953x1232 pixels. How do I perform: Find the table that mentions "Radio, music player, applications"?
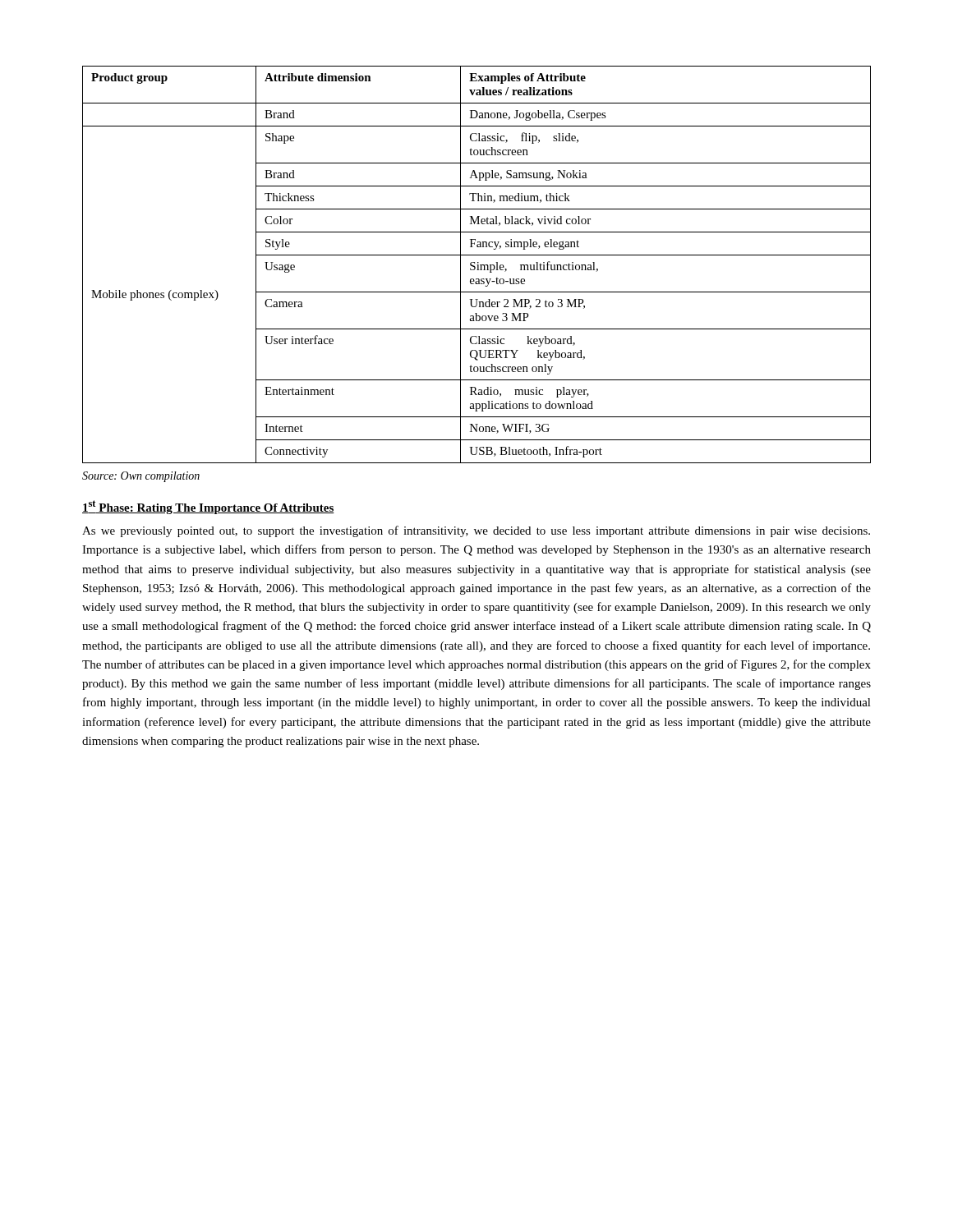(x=476, y=264)
